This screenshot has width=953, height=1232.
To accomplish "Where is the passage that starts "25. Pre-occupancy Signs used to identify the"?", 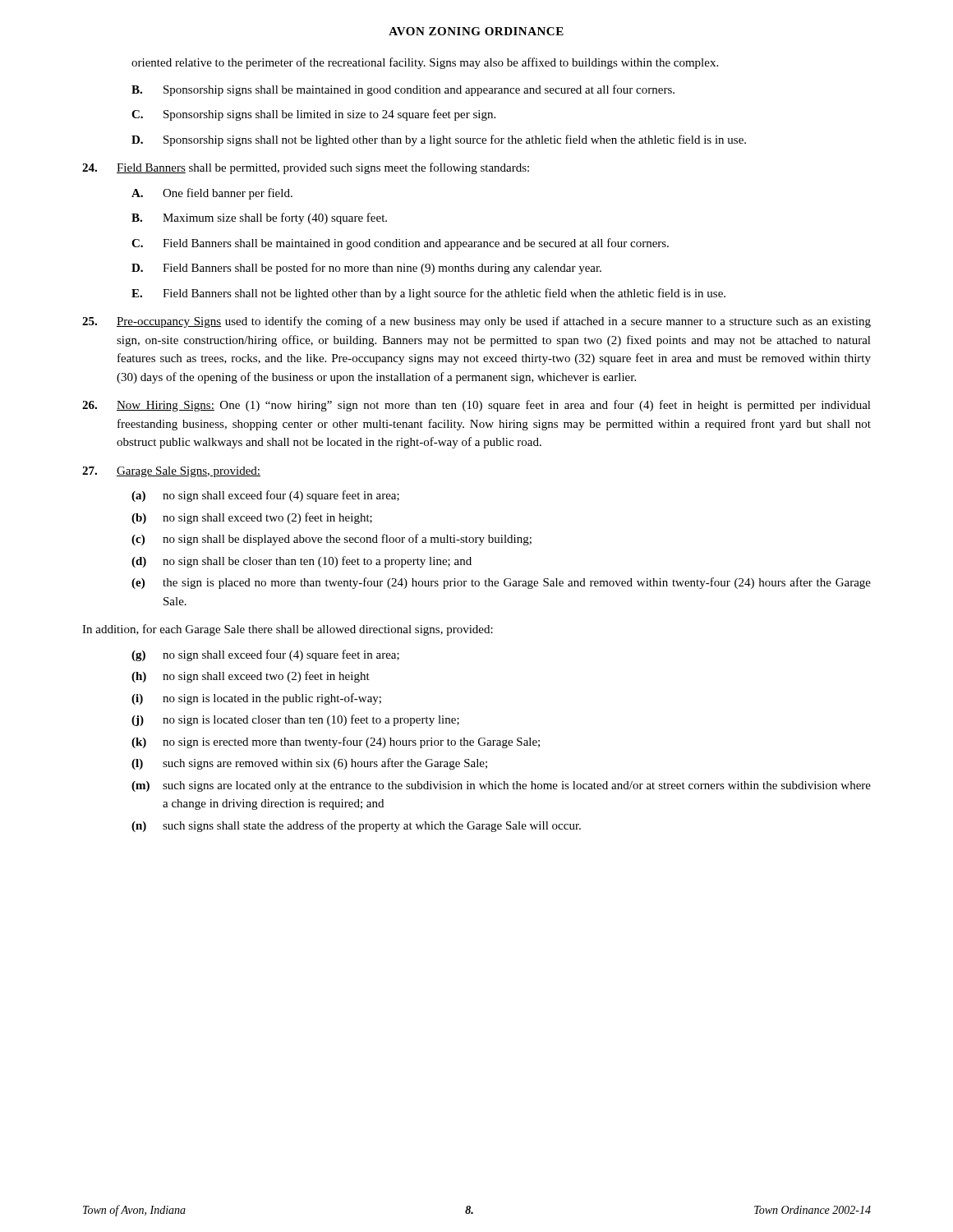I will click(x=476, y=349).
